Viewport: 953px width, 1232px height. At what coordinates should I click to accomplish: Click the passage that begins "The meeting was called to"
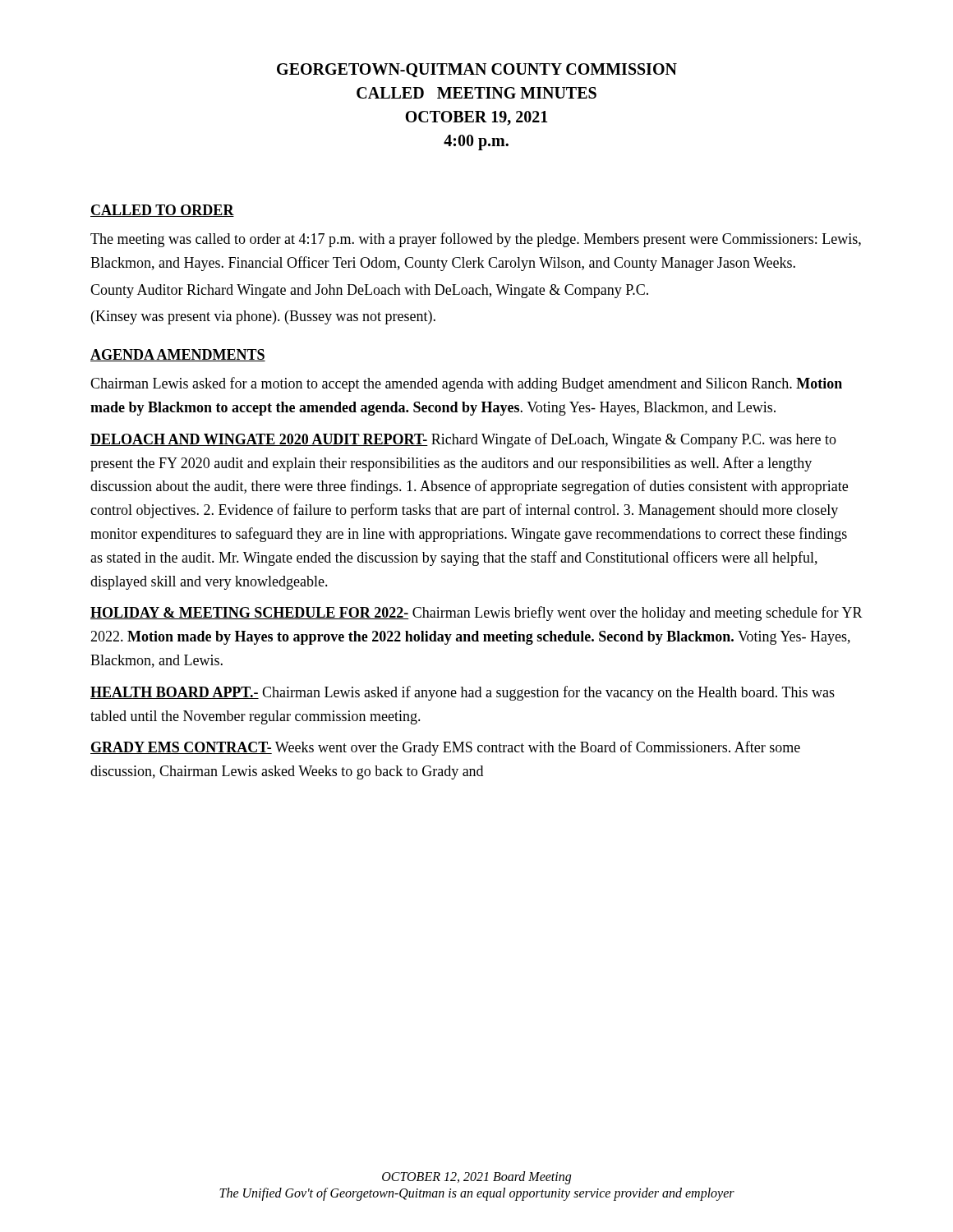476,278
